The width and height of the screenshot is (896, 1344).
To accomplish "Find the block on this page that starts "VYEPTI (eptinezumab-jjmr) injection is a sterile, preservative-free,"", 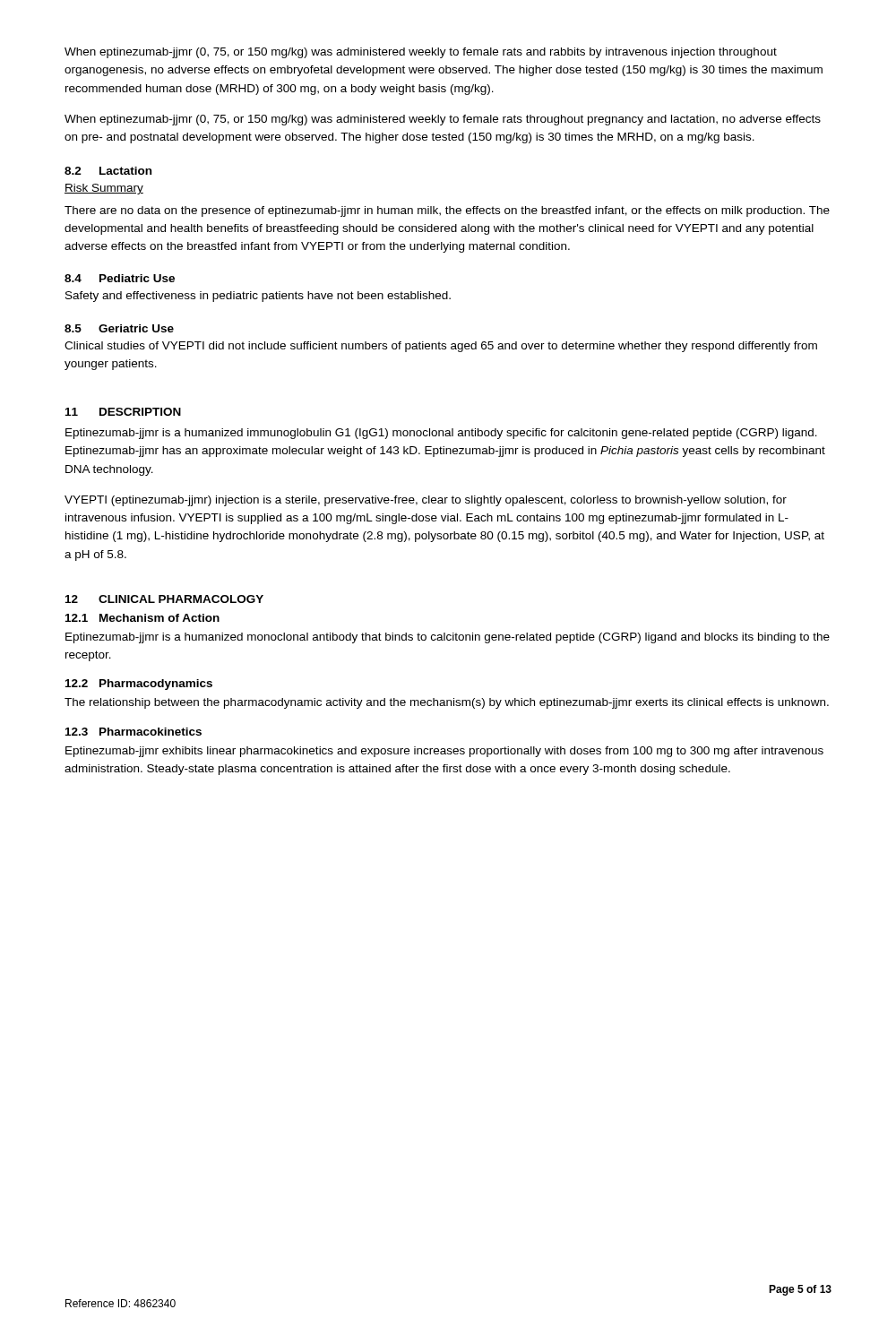I will pos(448,527).
